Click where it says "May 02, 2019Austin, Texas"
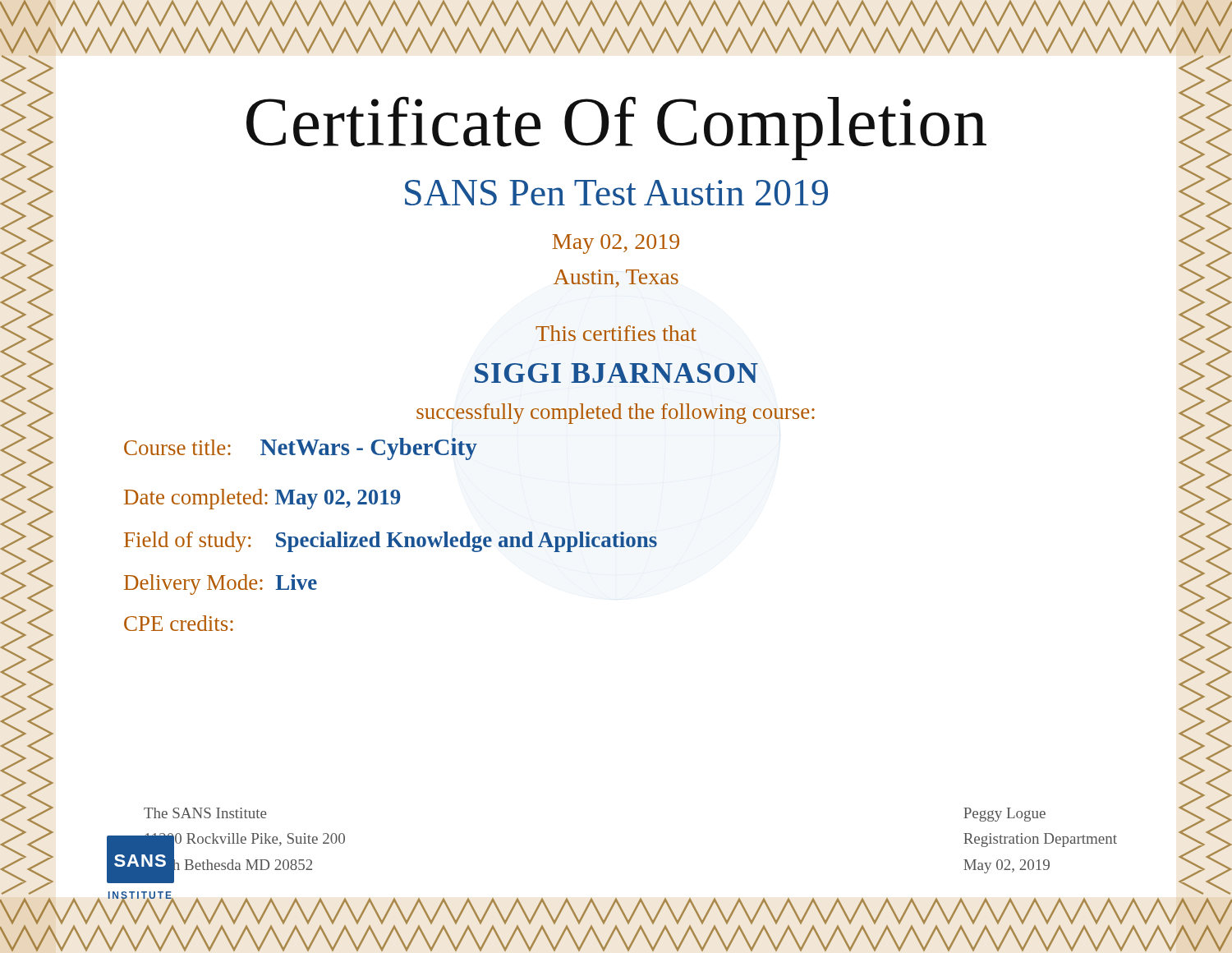1232x953 pixels. pos(616,259)
